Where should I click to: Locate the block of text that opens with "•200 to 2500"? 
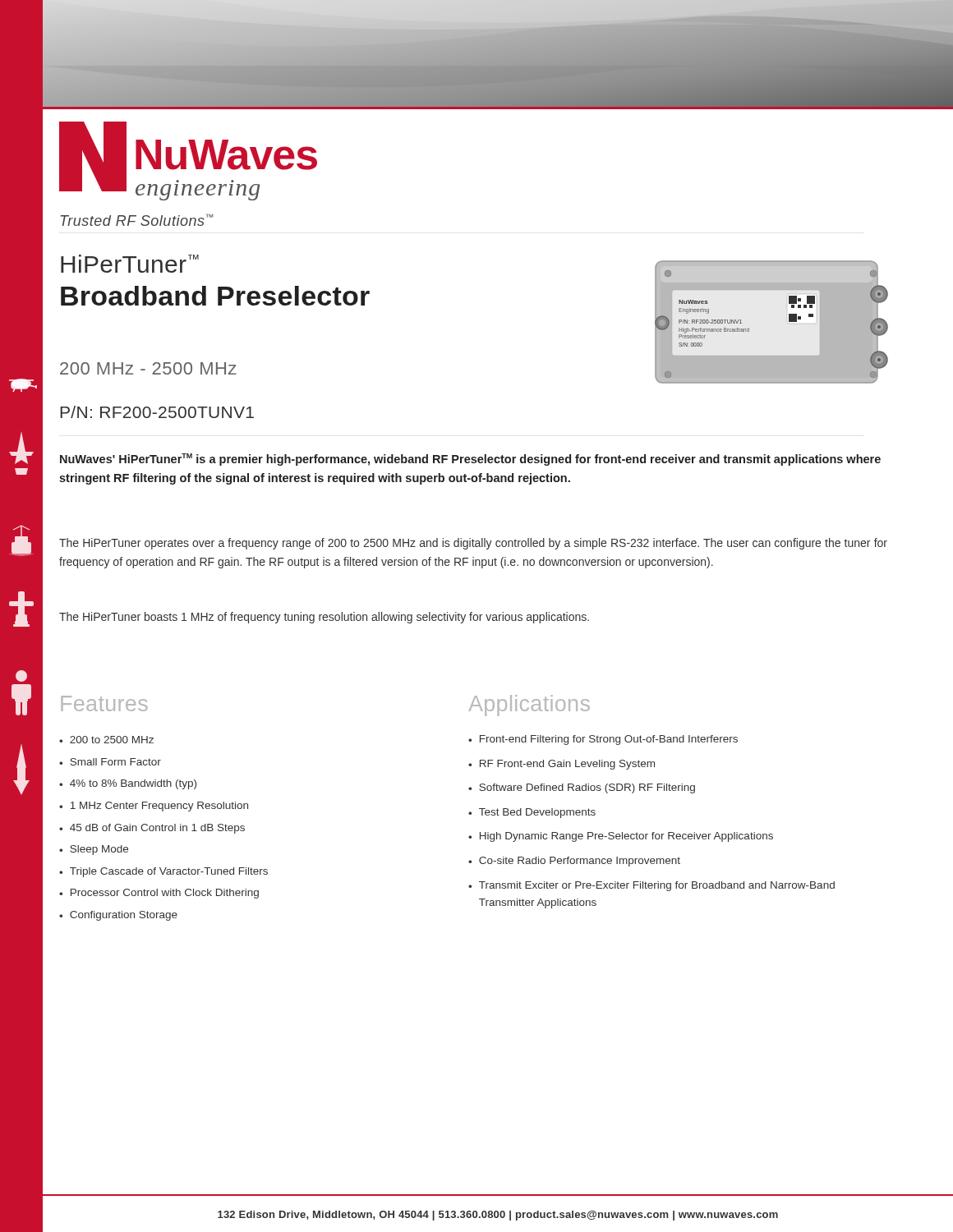coord(107,741)
